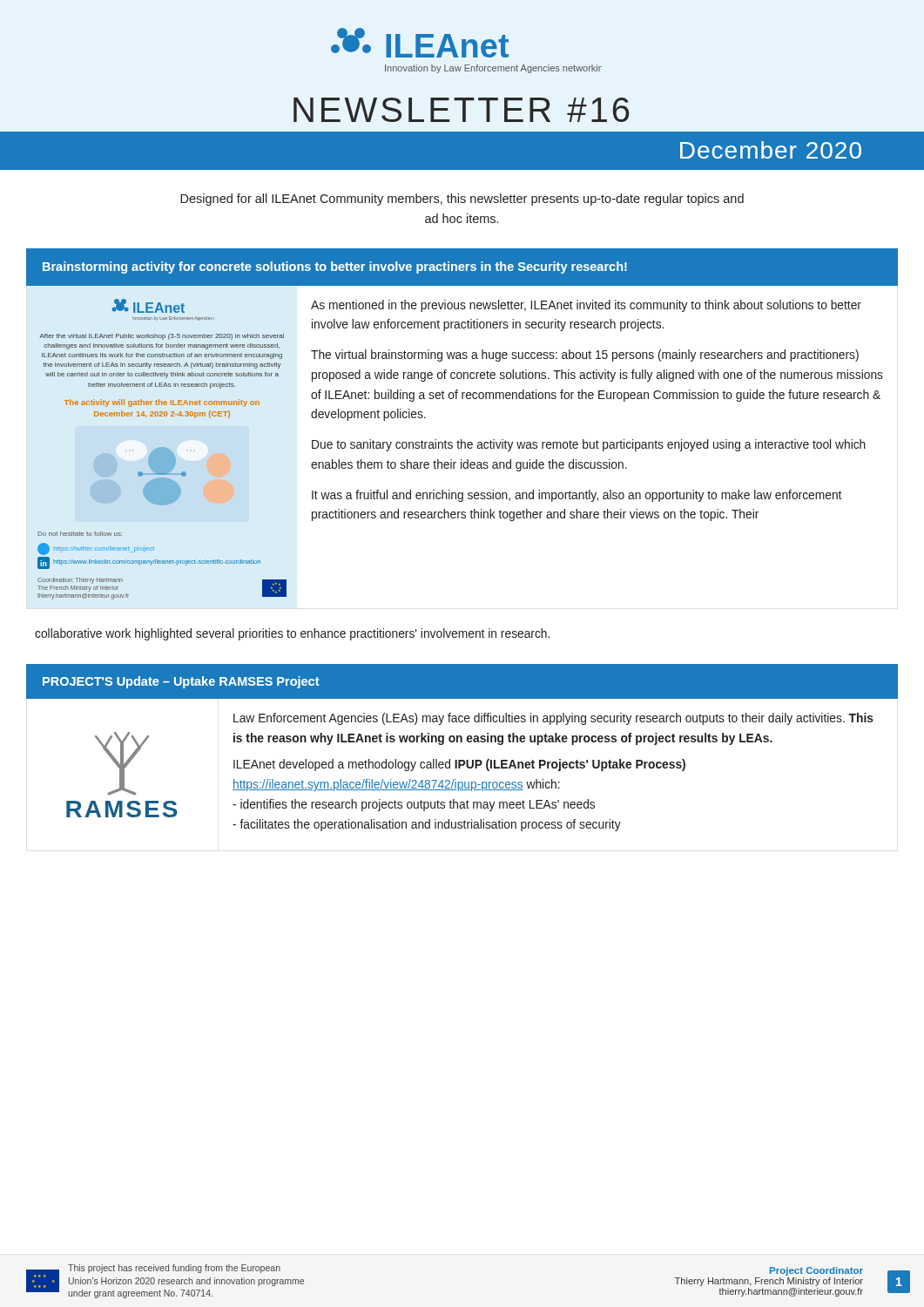Select the illustration
This screenshot has width=924, height=1307.
[x=162, y=447]
